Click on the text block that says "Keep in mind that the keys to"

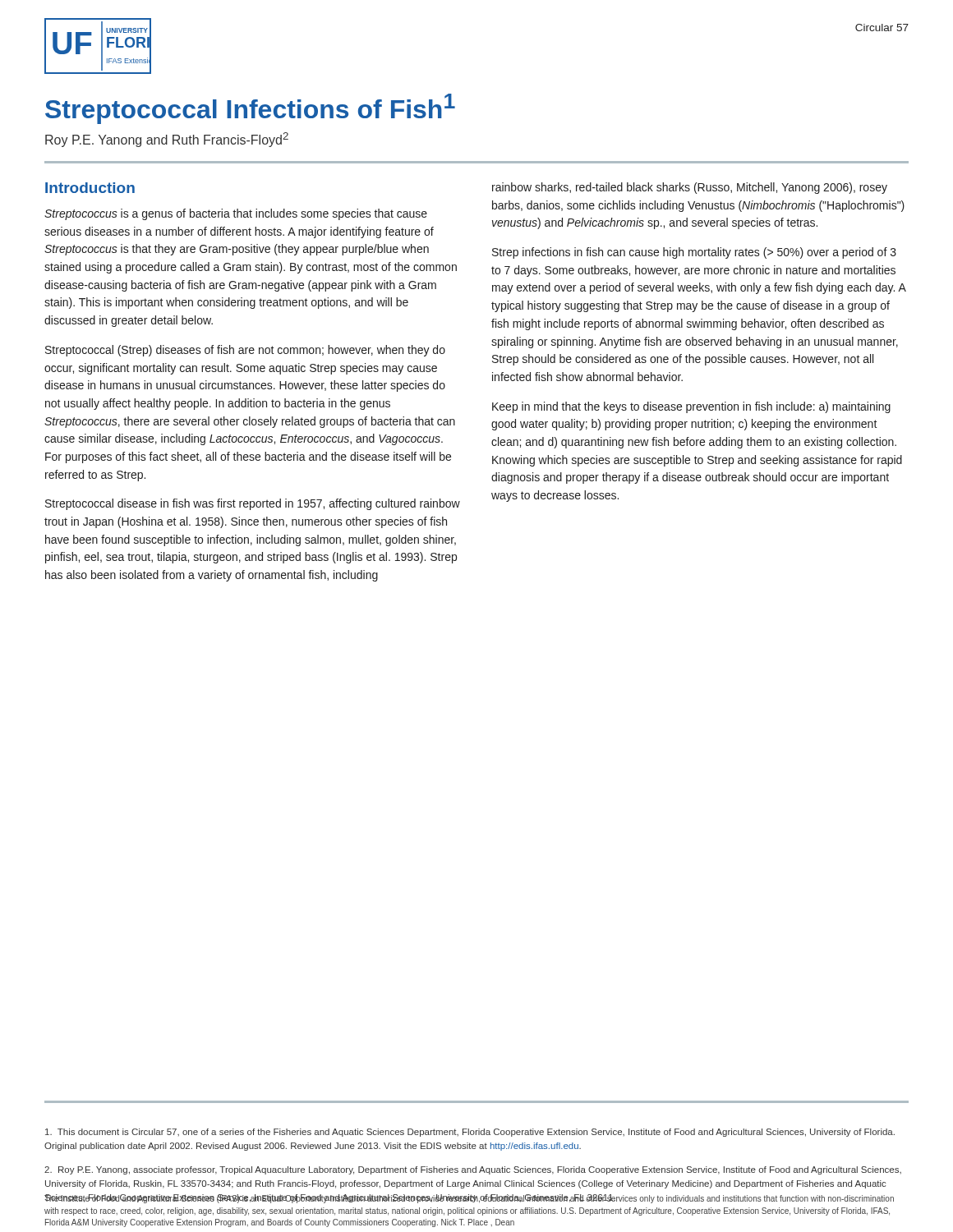pos(700,451)
